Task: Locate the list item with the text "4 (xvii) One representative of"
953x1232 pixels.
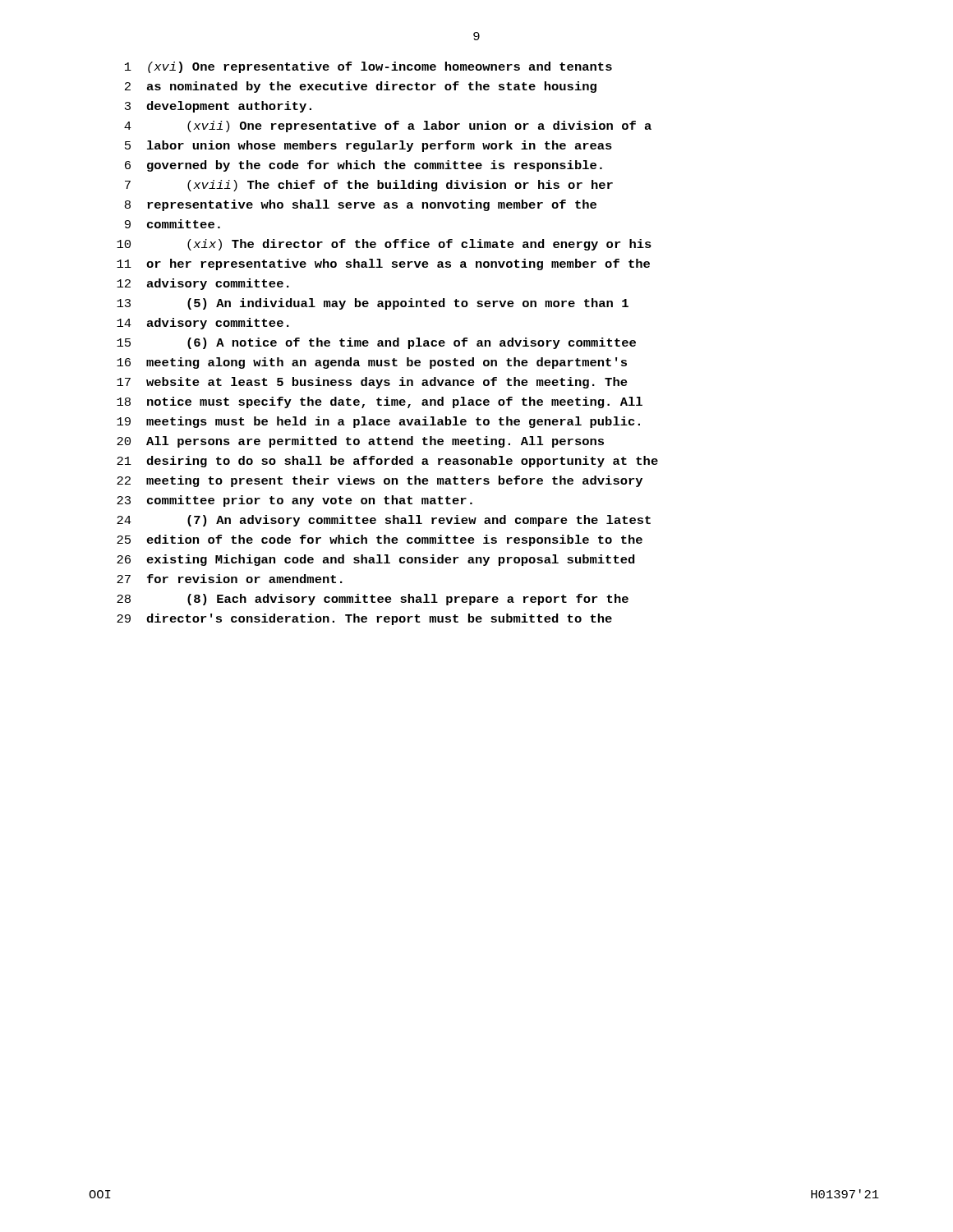Action: (484, 146)
